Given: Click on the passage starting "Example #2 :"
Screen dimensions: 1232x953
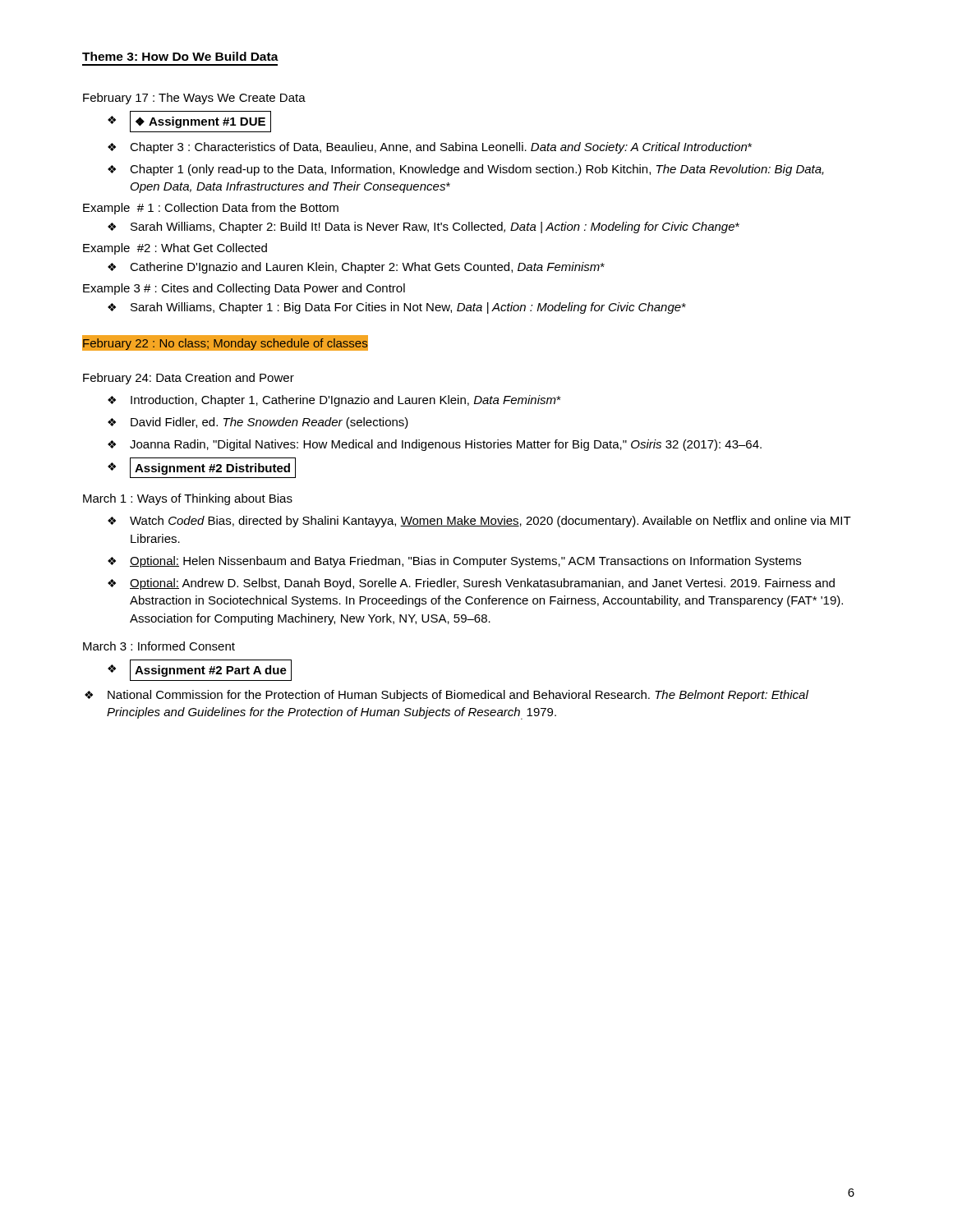Looking at the screenshot, I should click(x=175, y=247).
